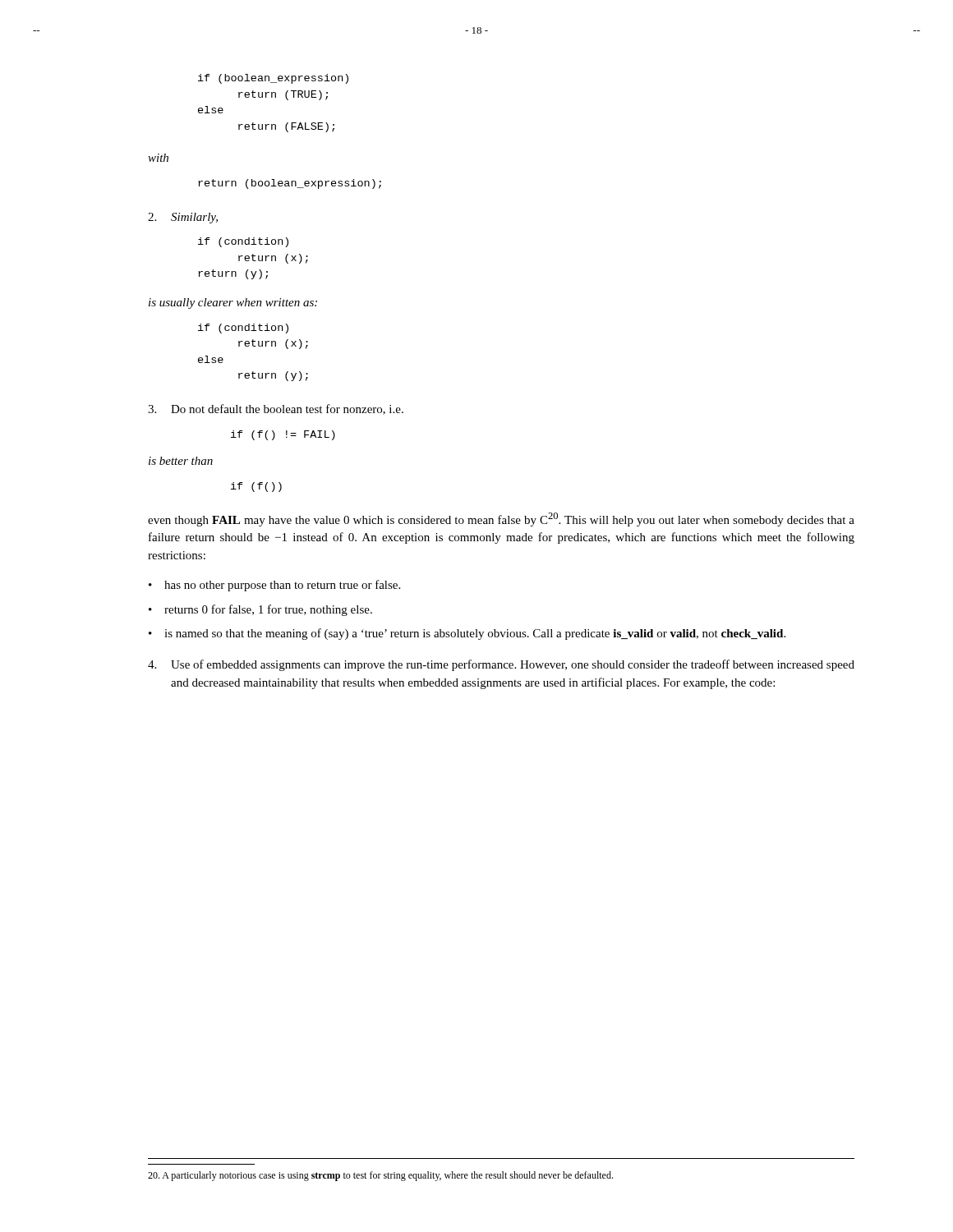953x1232 pixels.
Task: Click on the text block starting "• returns 0 for false, 1"
Action: point(260,610)
